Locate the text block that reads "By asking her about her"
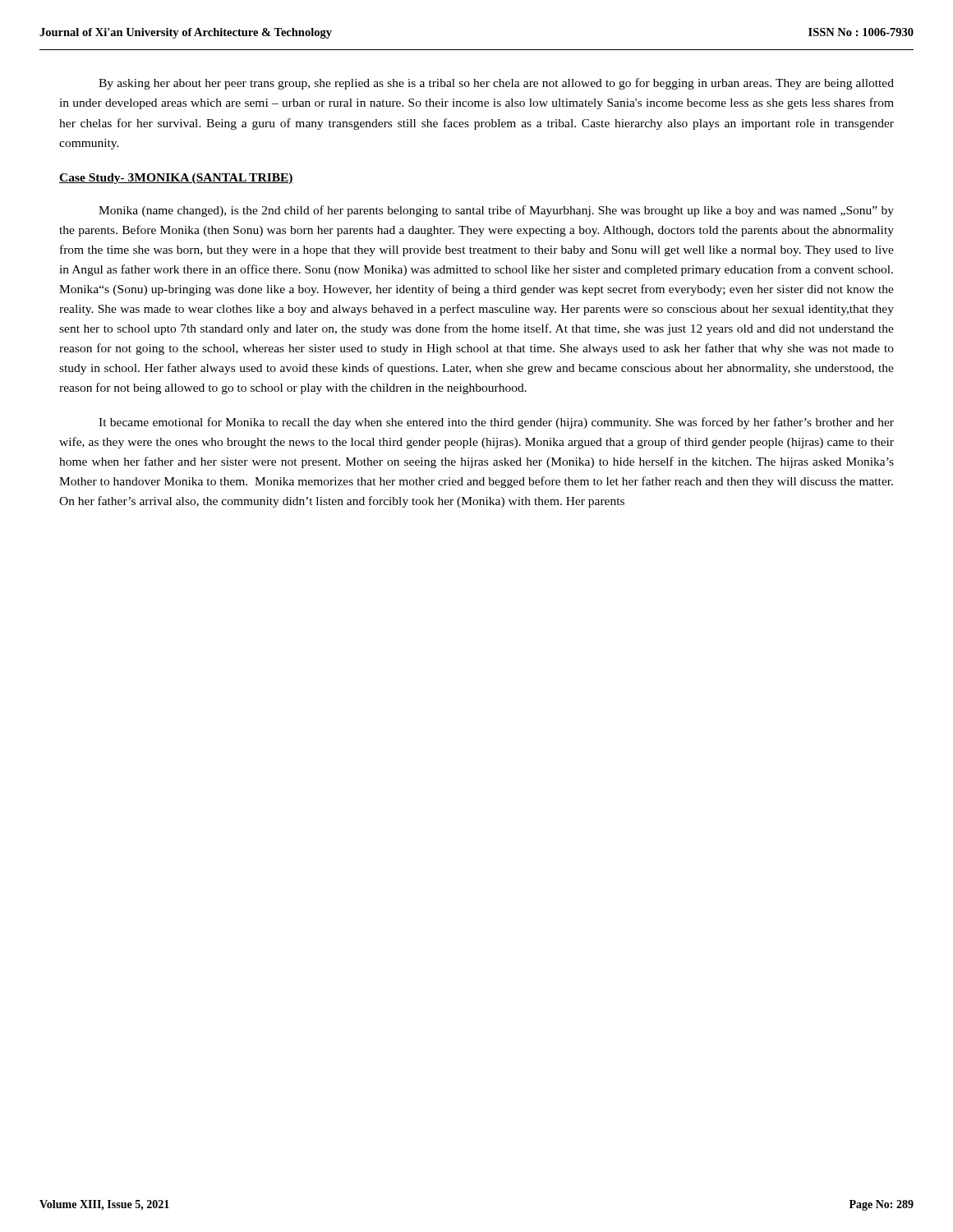 click(x=476, y=113)
